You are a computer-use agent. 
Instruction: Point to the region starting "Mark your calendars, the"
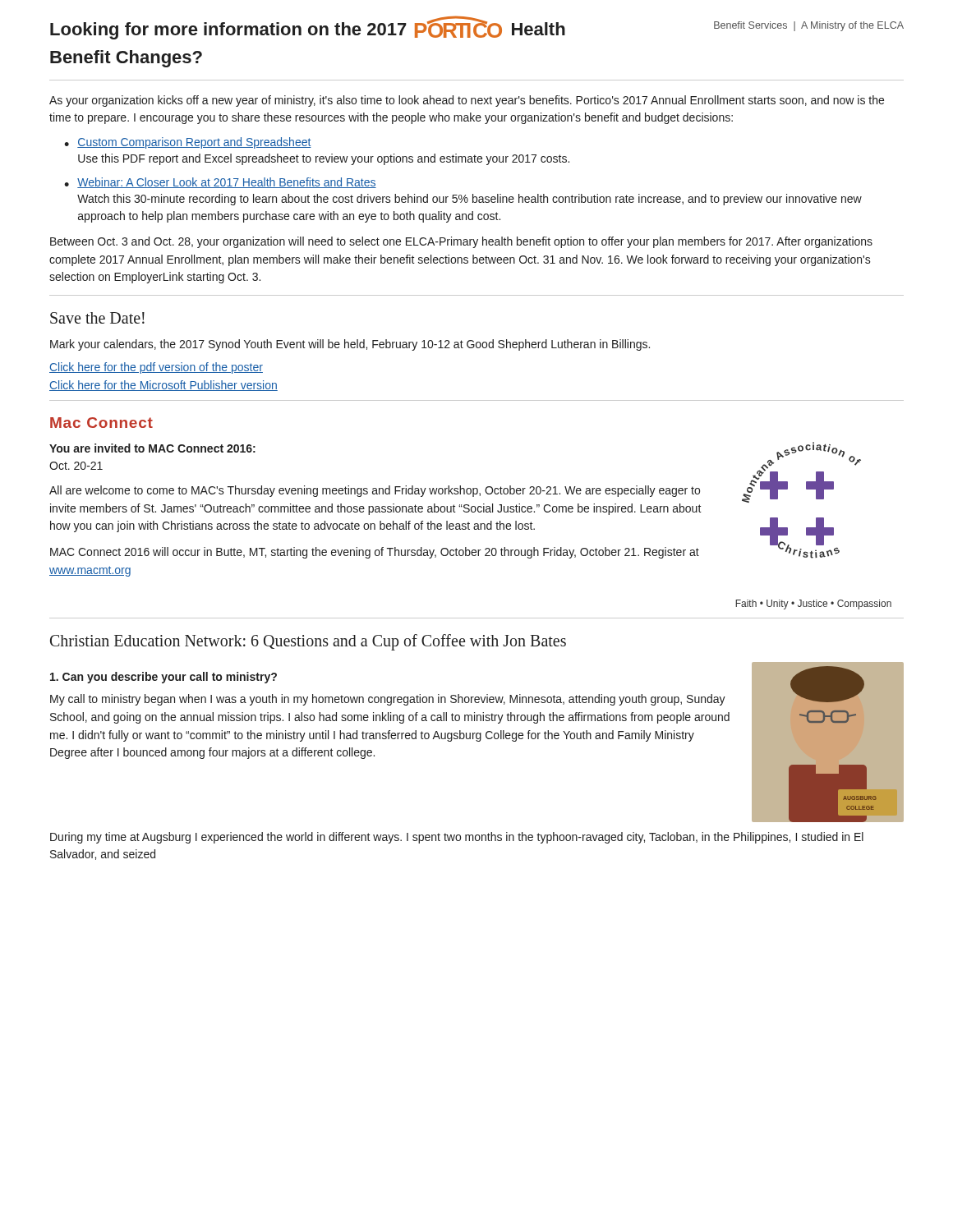point(350,344)
